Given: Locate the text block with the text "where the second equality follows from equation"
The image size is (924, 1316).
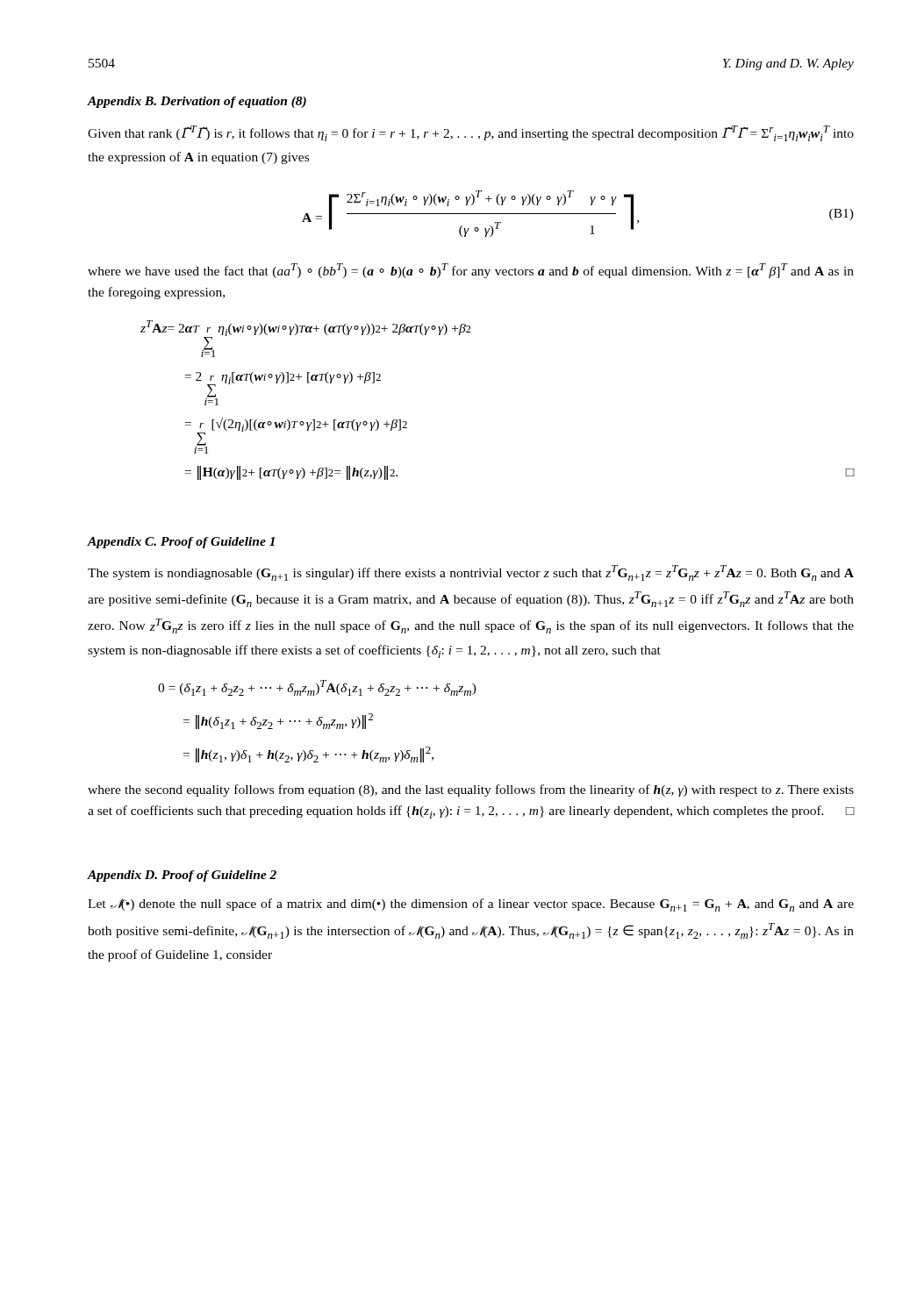Looking at the screenshot, I should tap(471, 802).
